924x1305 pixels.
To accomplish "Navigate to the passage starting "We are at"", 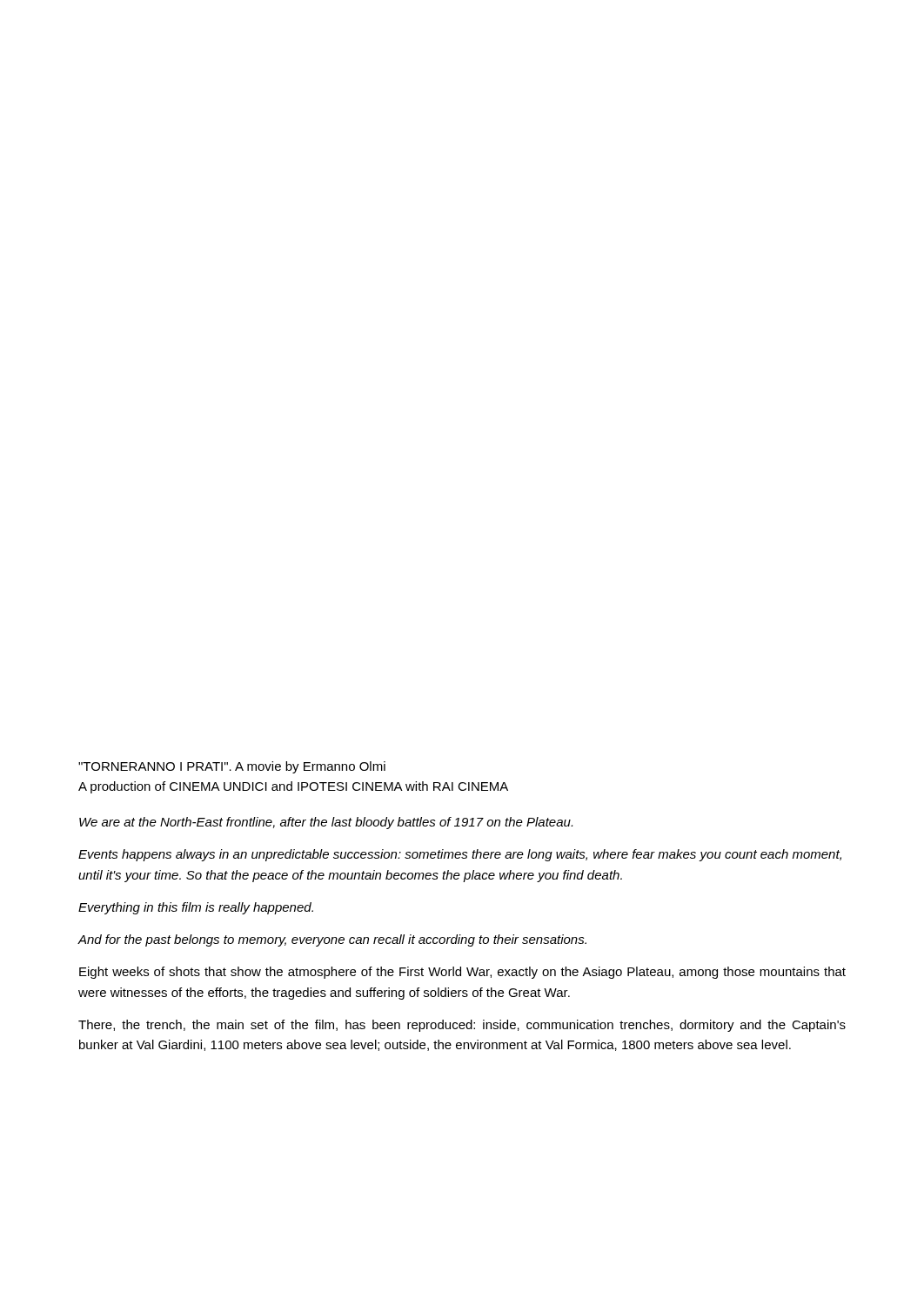I will pos(326,822).
